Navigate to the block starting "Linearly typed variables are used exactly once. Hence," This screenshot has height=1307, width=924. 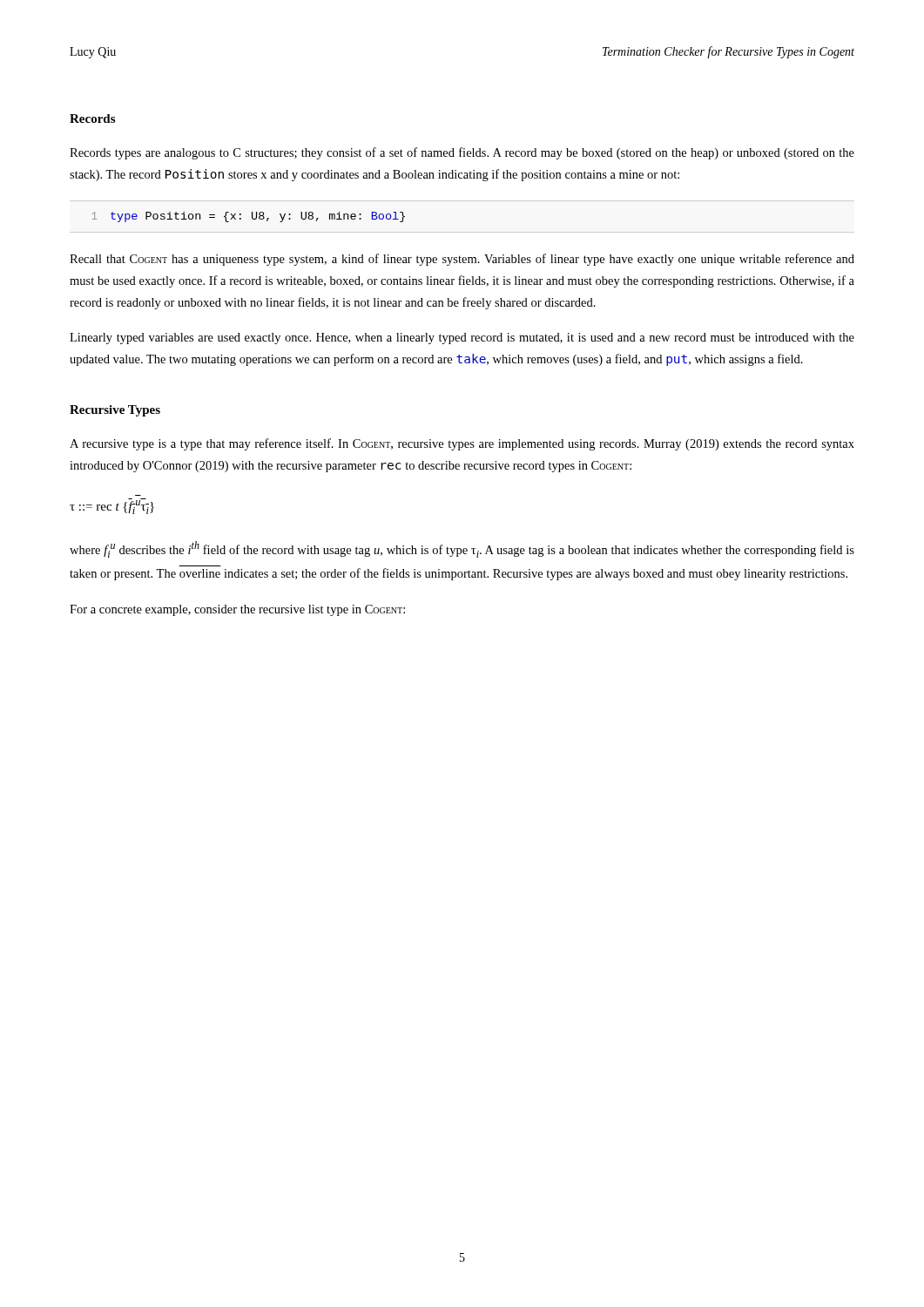(x=462, y=348)
